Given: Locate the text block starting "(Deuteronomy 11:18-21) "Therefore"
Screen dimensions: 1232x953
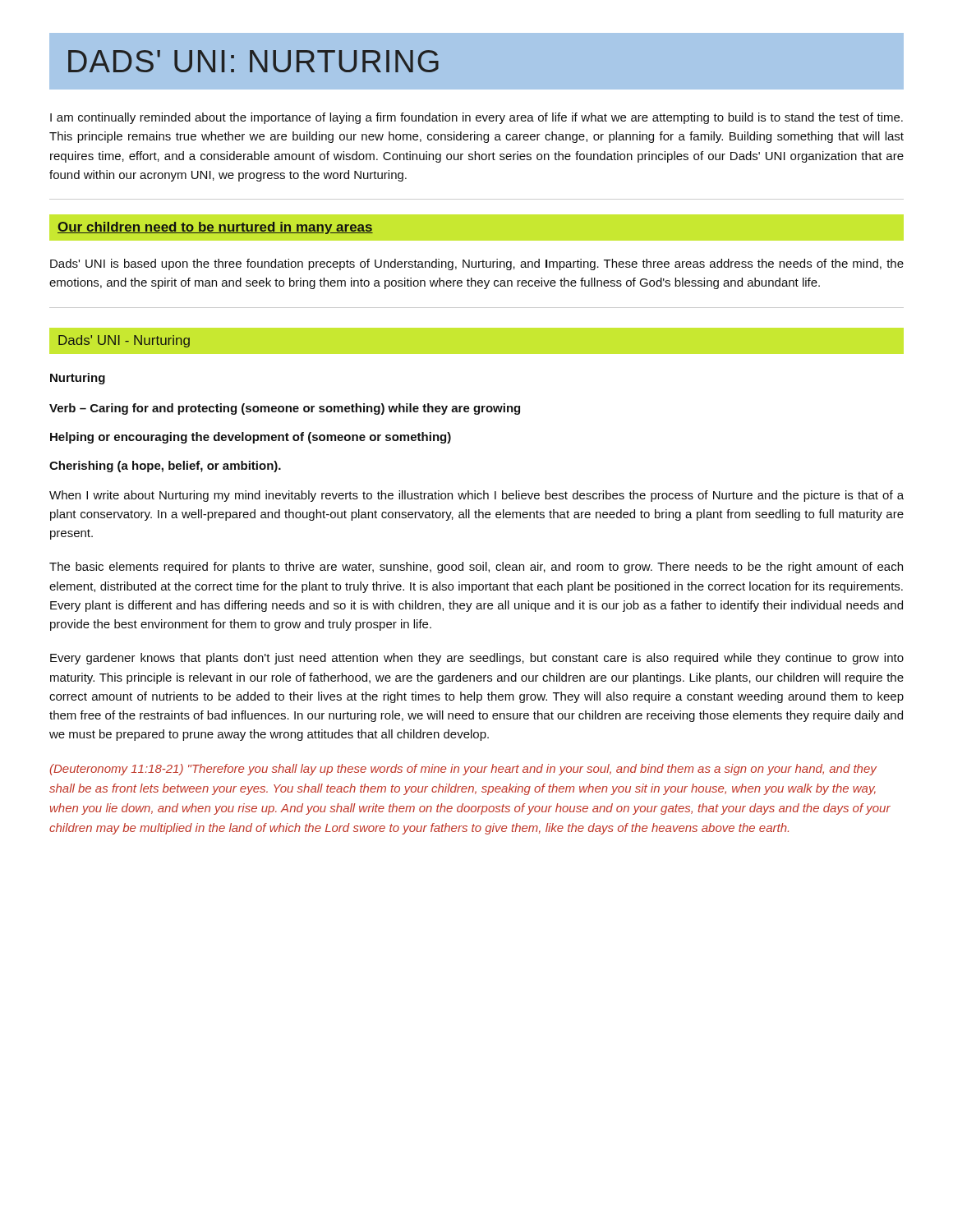Looking at the screenshot, I should [470, 798].
